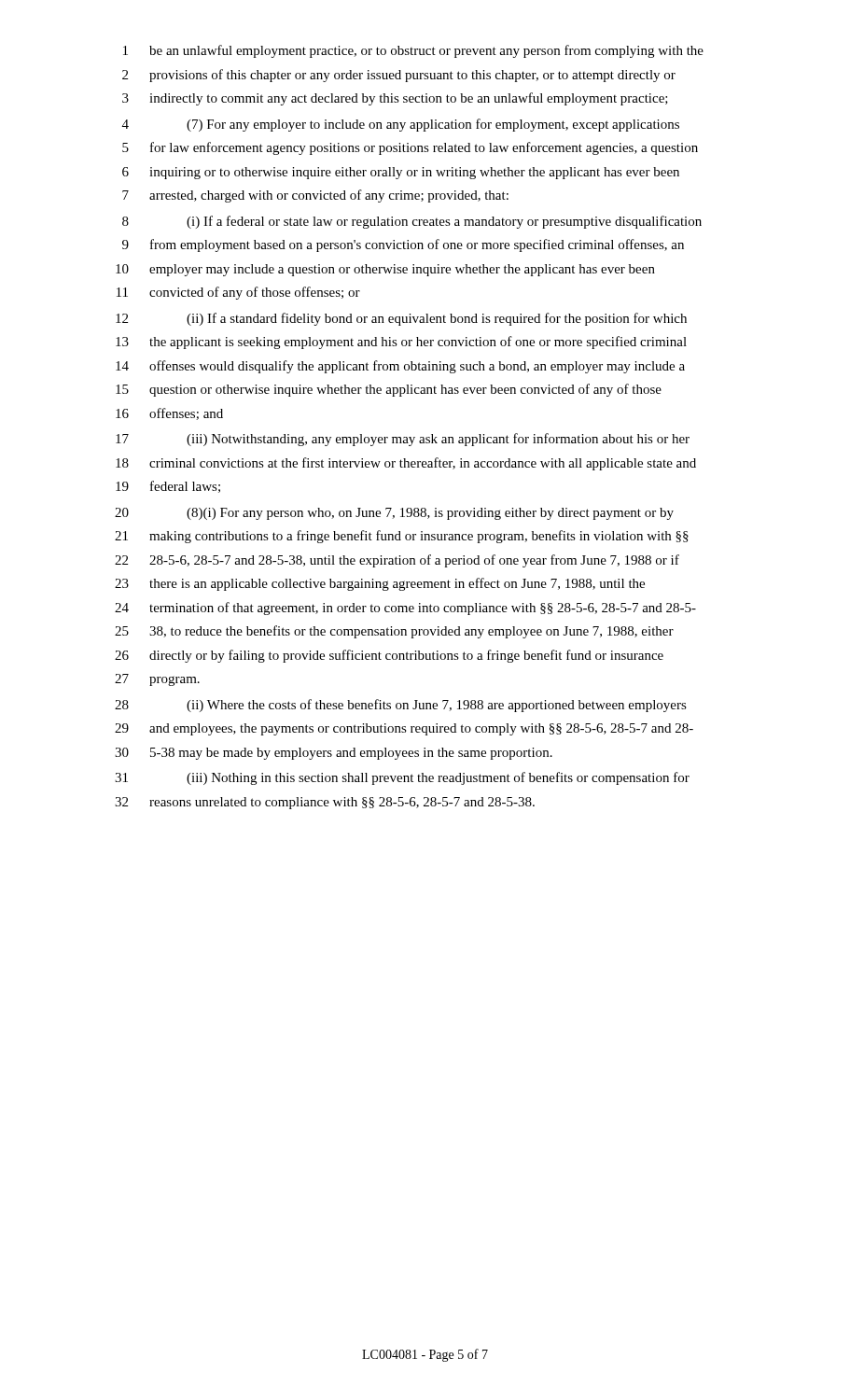Select the passage starting "27 program."
This screenshot has height=1400, width=850.
[x=157, y=680]
